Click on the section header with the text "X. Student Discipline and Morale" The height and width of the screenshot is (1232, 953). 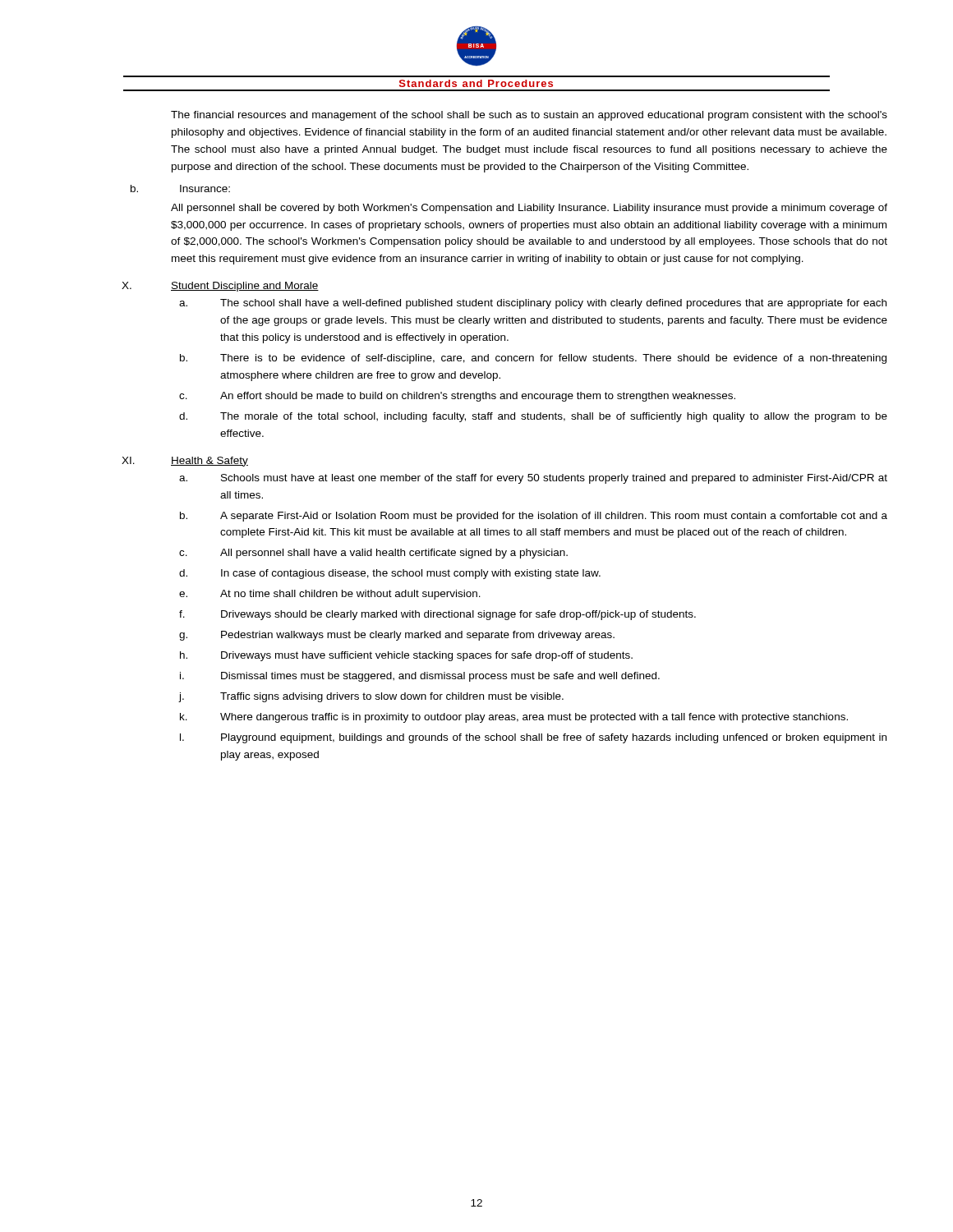pyautogui.click(x=220, y=286)
